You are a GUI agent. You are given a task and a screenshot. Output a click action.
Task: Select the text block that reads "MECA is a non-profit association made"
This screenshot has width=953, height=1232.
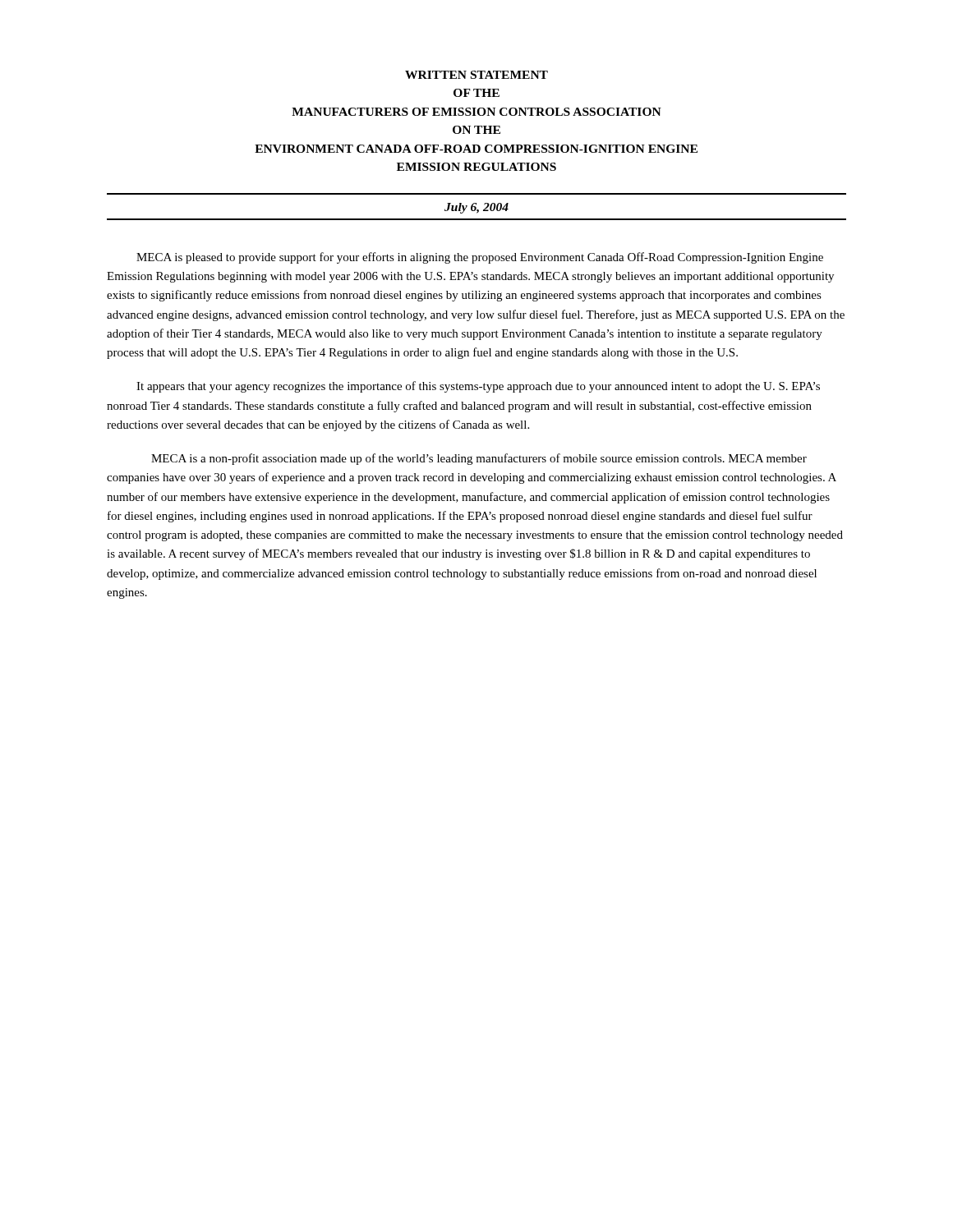tap(476, 526)
